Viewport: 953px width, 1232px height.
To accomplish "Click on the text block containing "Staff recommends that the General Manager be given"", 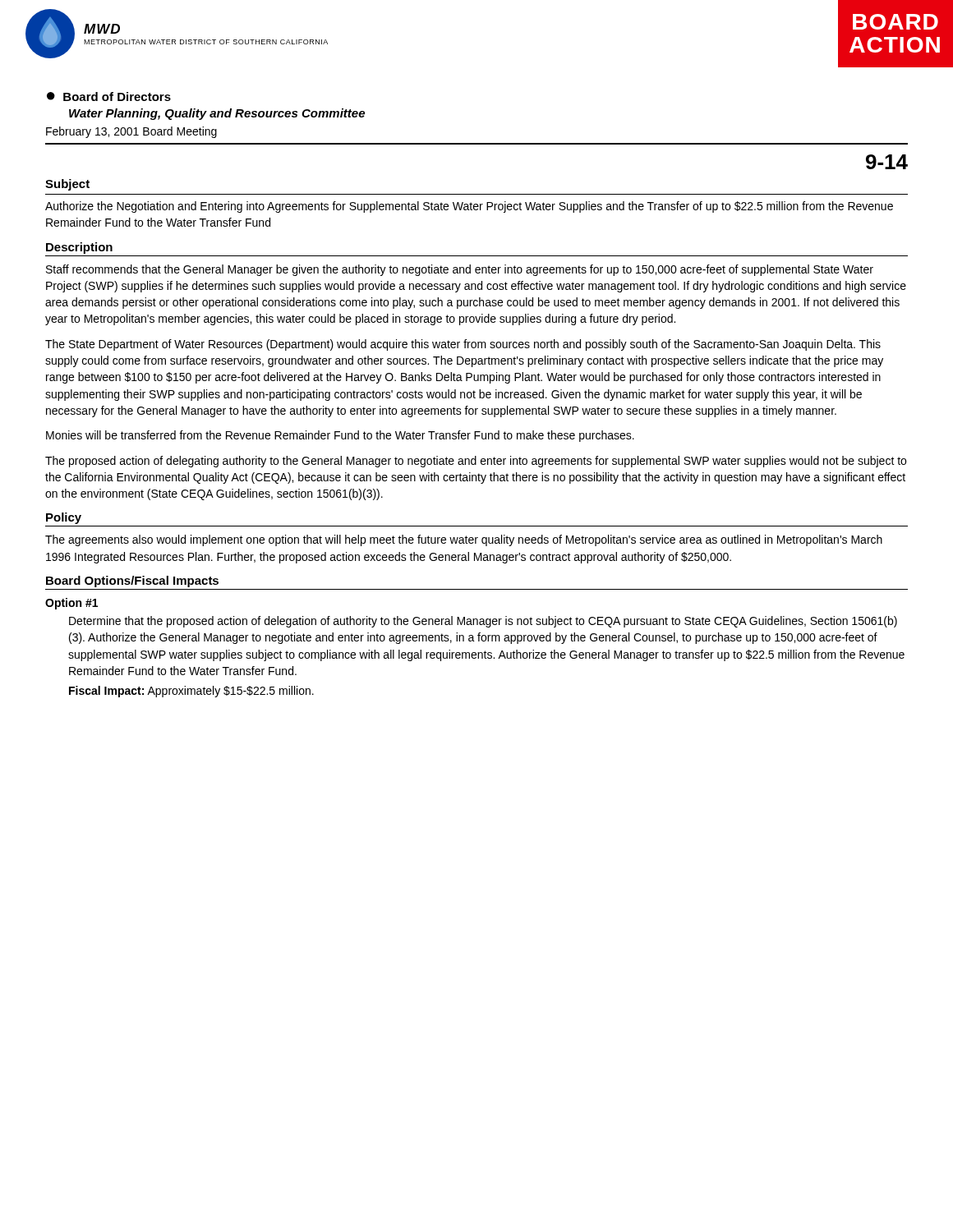I will (476, 294).
